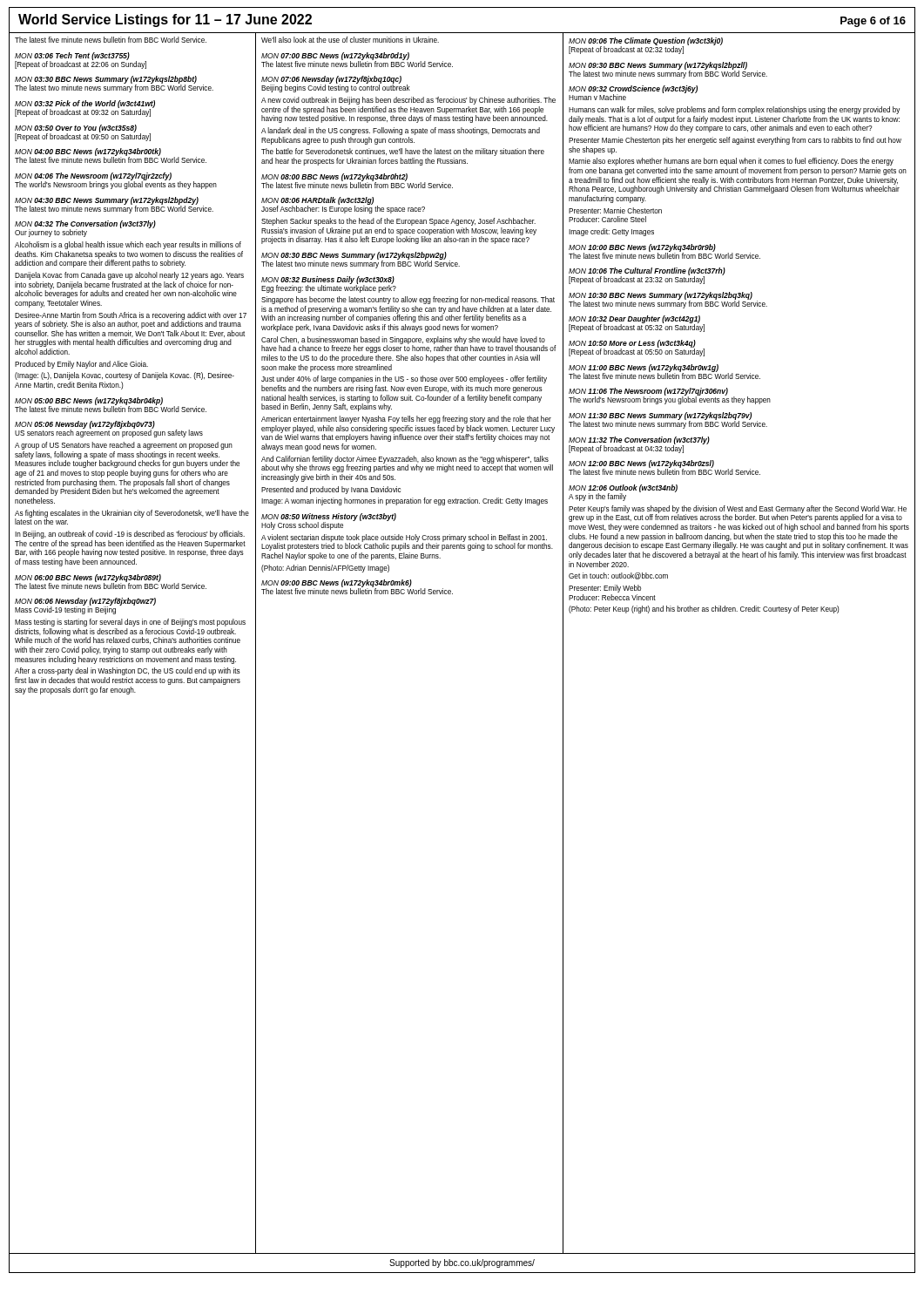Where is the passage that starts "MON 08:32 Business Daily (w3ct30x8) Egg freezing:"?
Viewport: 924px width, 1307px height.
(409, 391)
